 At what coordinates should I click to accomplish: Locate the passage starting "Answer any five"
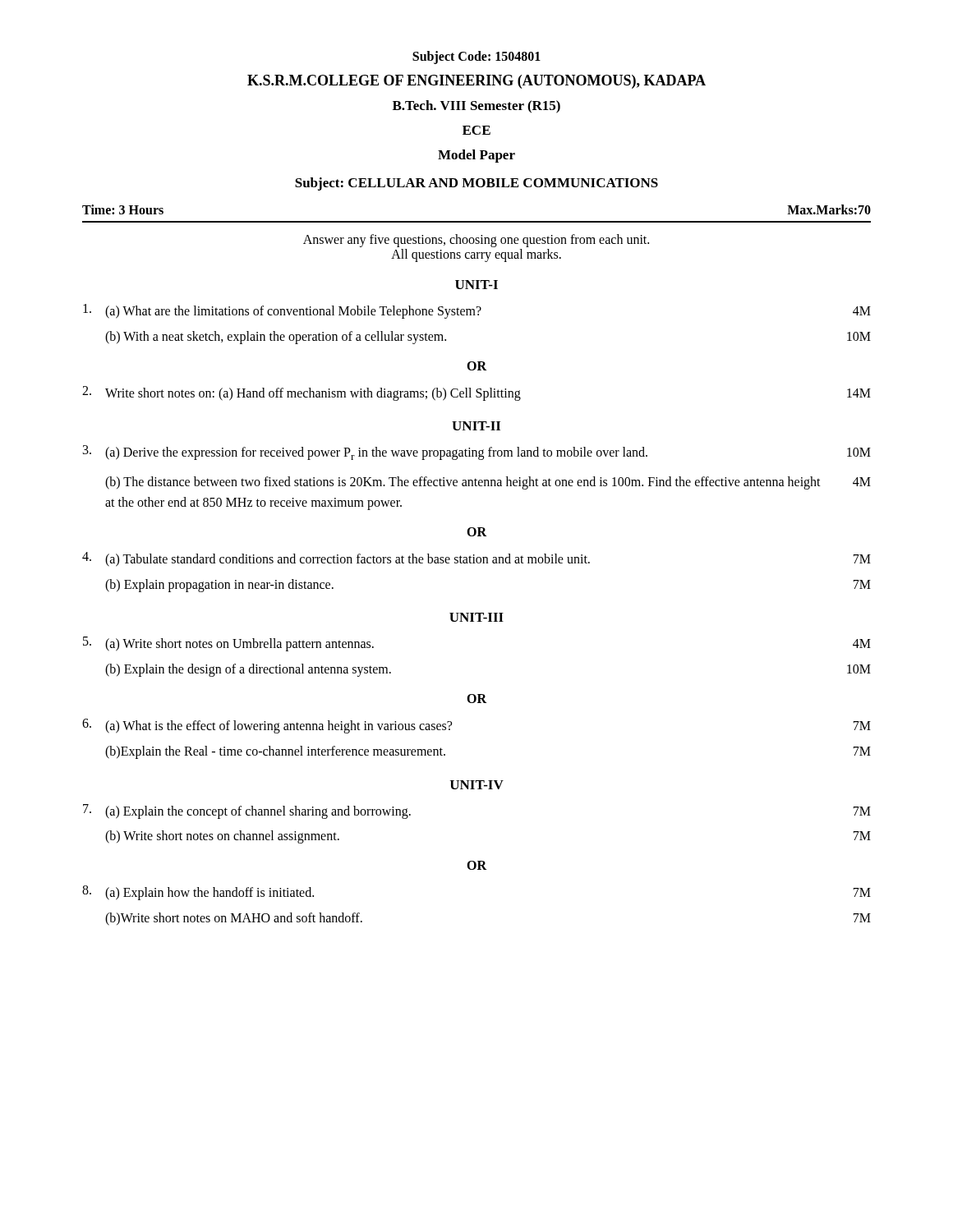[x=476, y=247]
